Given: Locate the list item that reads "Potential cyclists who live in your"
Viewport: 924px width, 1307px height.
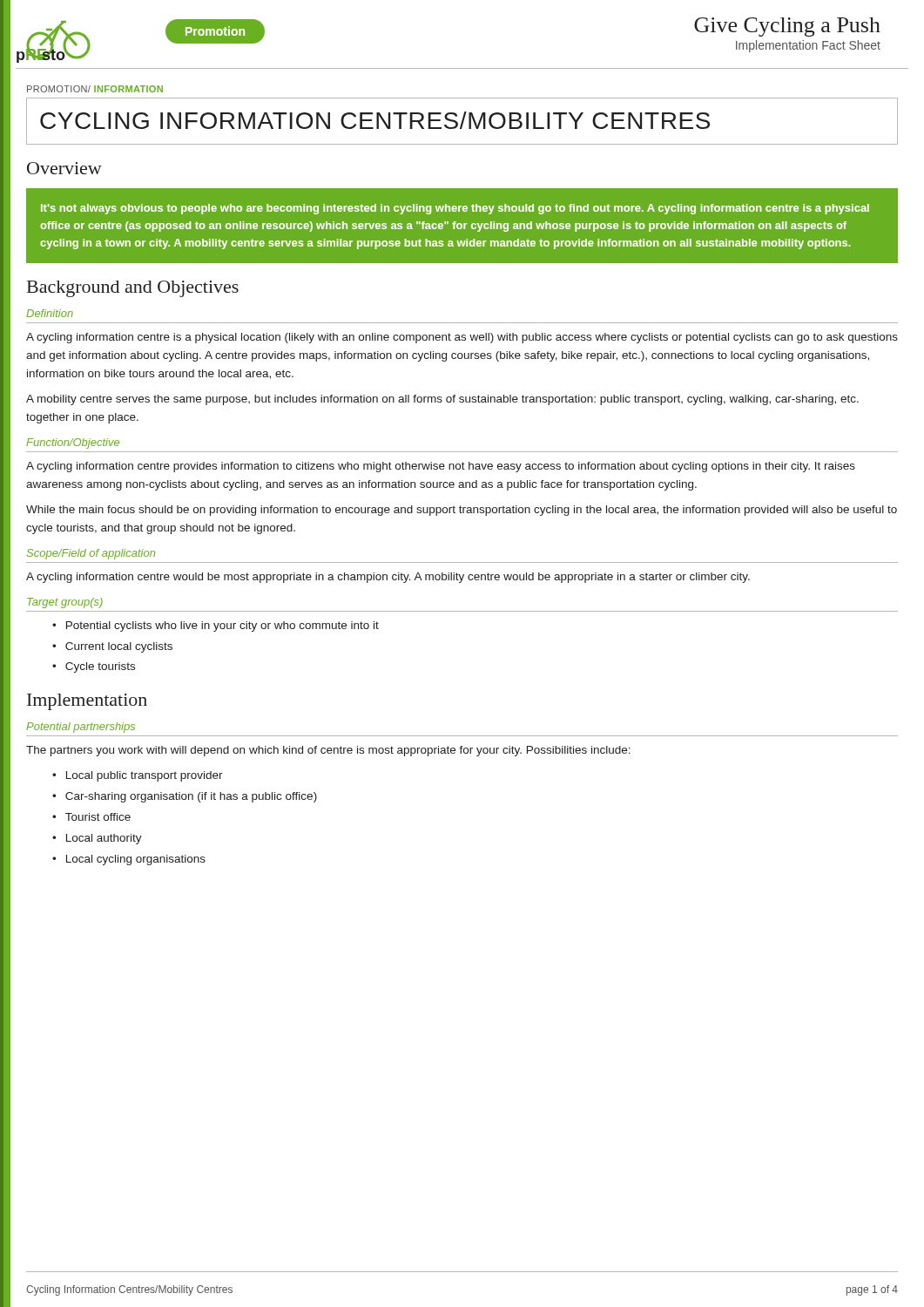Looking at the screenshot, I should pyautogui.click(x=222, y=625).
